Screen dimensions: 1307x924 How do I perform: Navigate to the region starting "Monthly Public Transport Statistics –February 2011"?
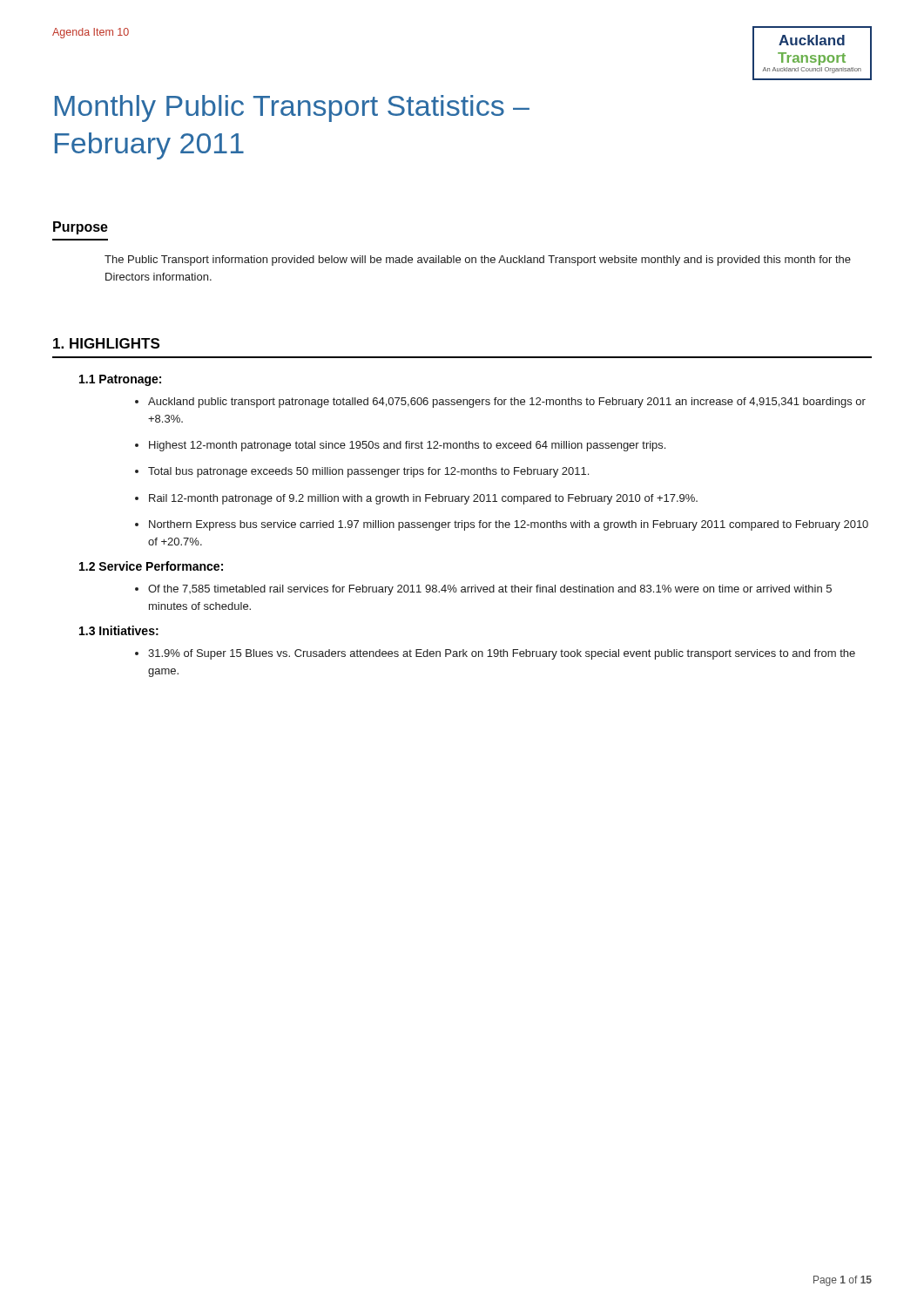pyautogui.click(x=291, y=124)
